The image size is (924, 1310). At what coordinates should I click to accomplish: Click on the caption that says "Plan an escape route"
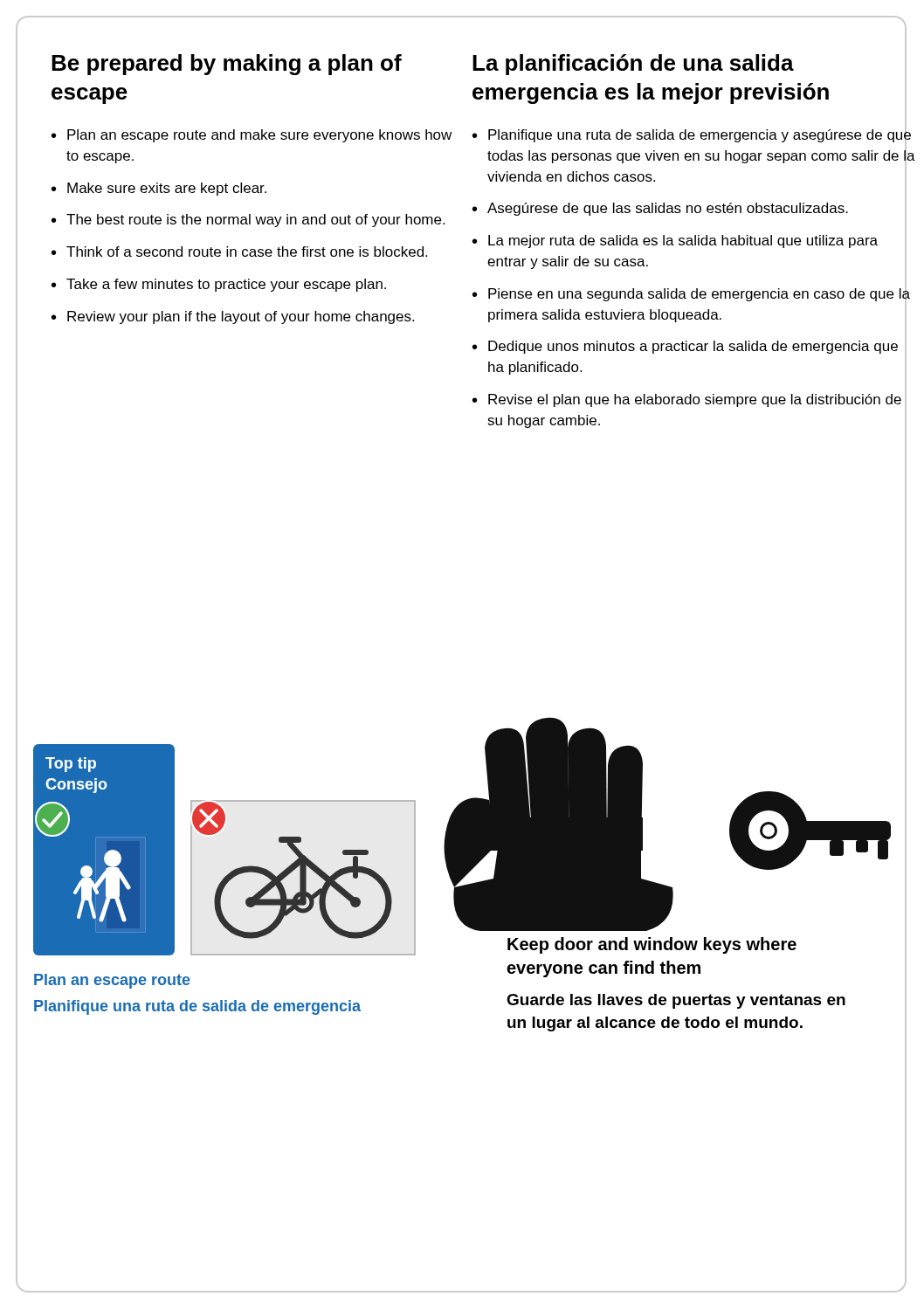(112, 980)
